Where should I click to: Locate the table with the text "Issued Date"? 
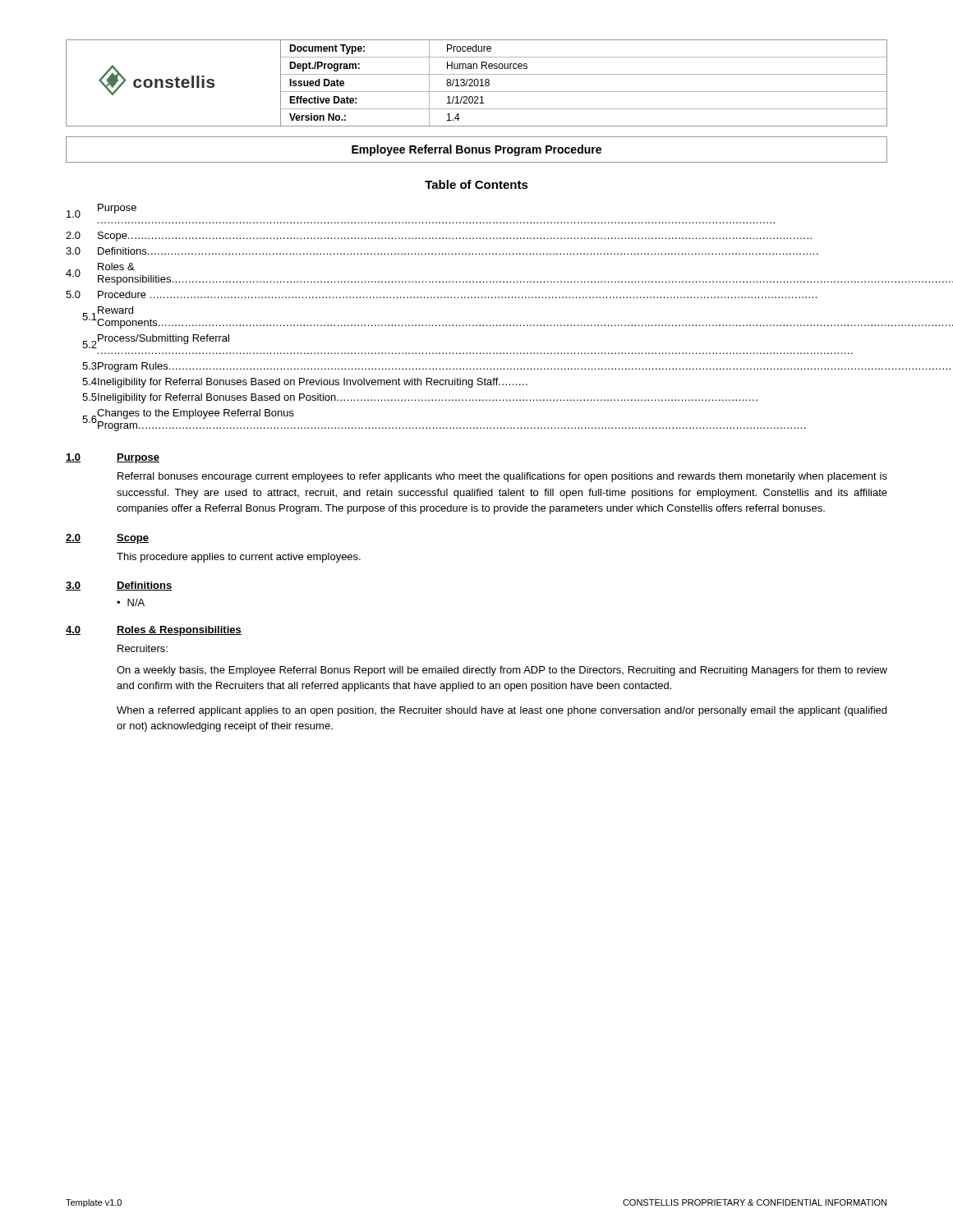coord(476,83)
